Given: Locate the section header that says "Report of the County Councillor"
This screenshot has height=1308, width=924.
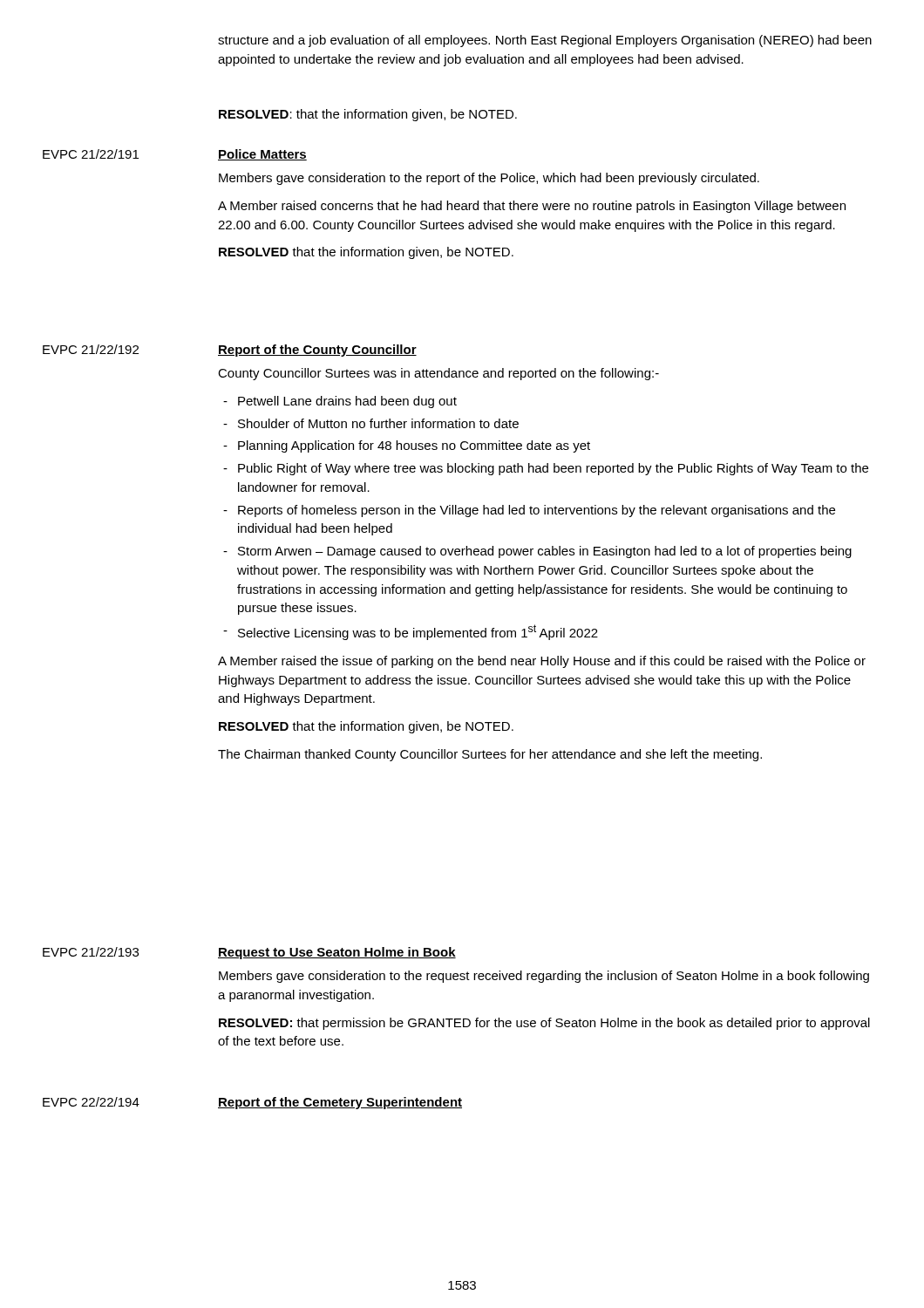Looking at the screenshot, I should click(317, 349).
